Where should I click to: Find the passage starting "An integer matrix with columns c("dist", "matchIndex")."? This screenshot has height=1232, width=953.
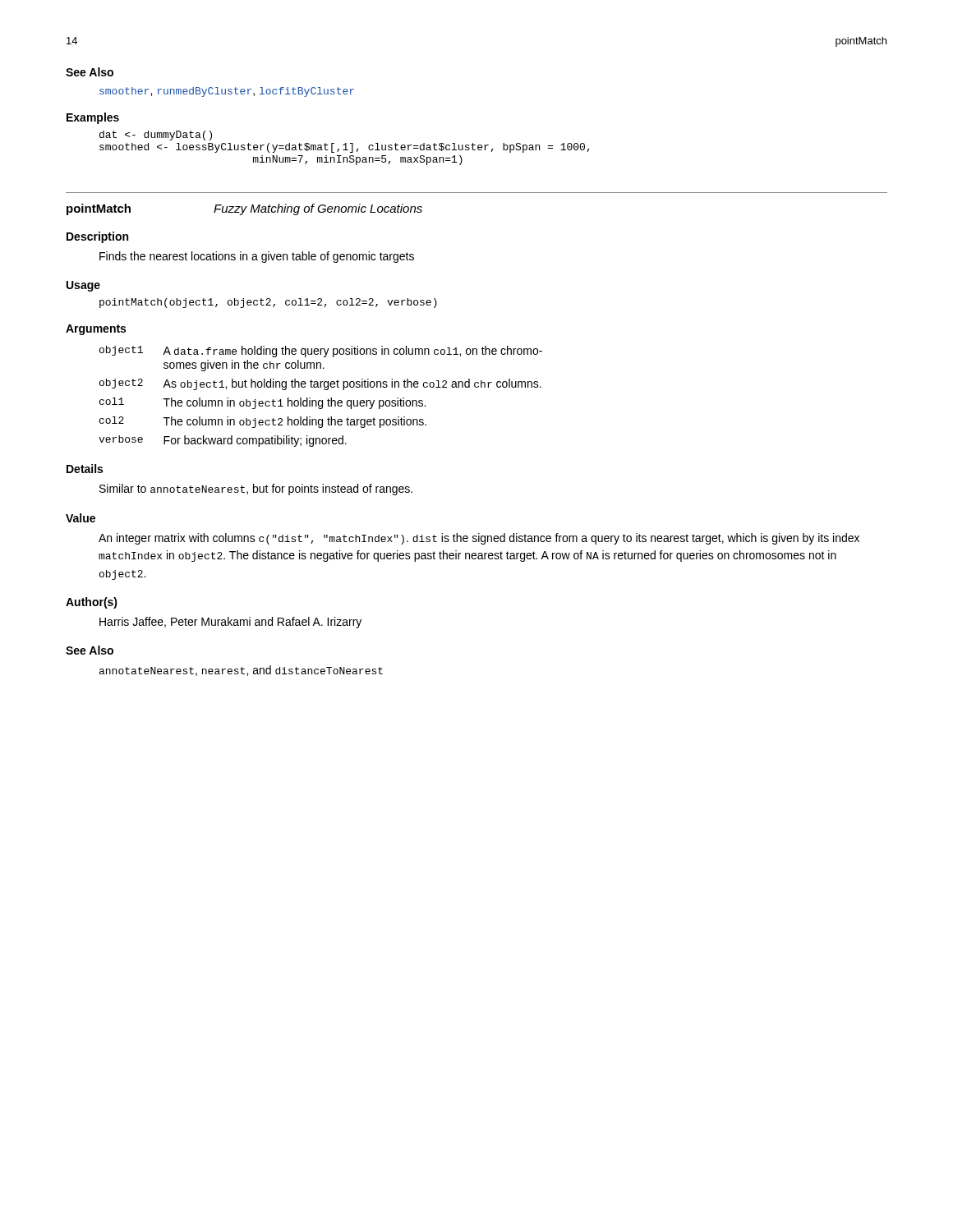tap(479, 556)
